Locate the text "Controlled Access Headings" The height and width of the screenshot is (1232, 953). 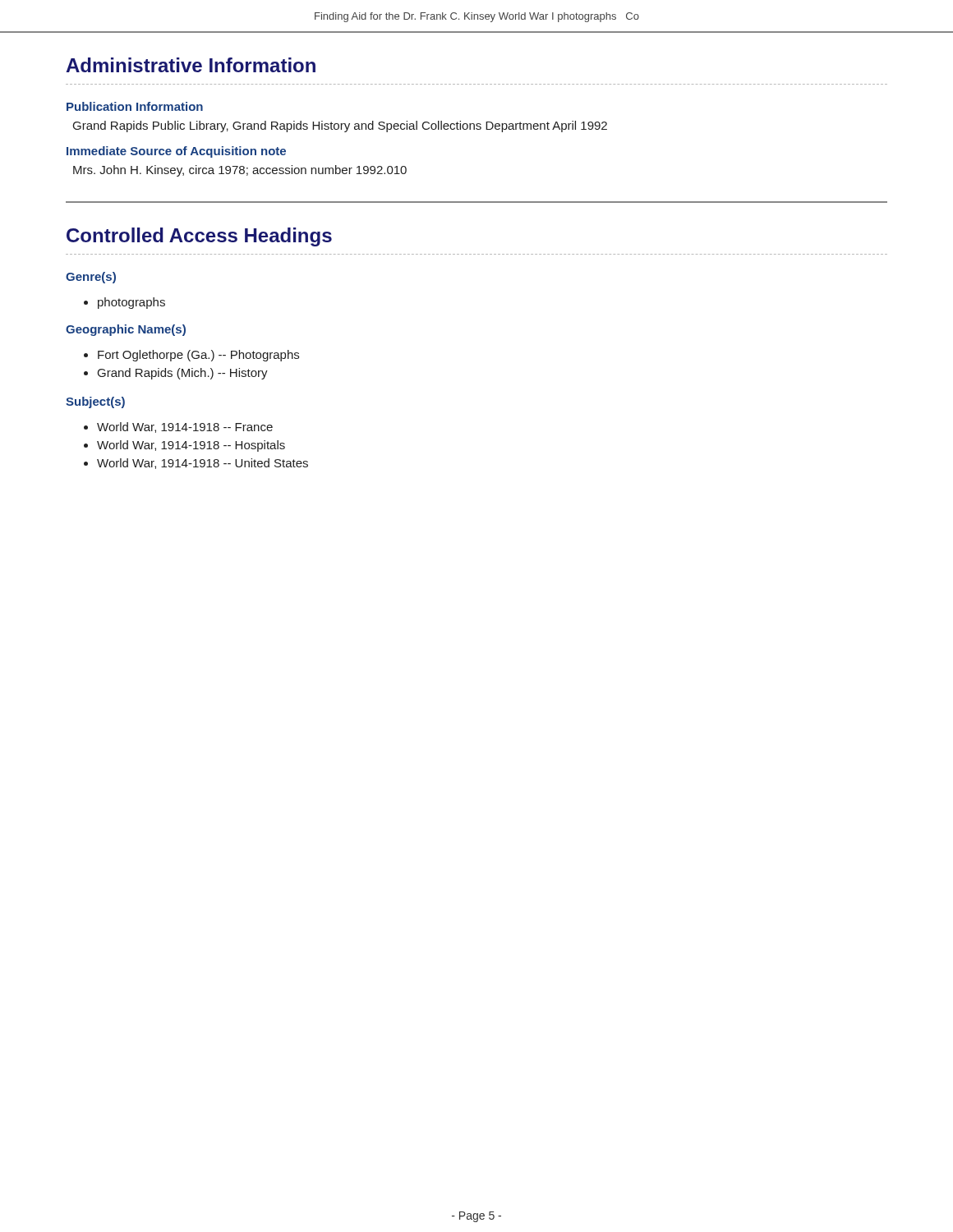click(199, 235)
